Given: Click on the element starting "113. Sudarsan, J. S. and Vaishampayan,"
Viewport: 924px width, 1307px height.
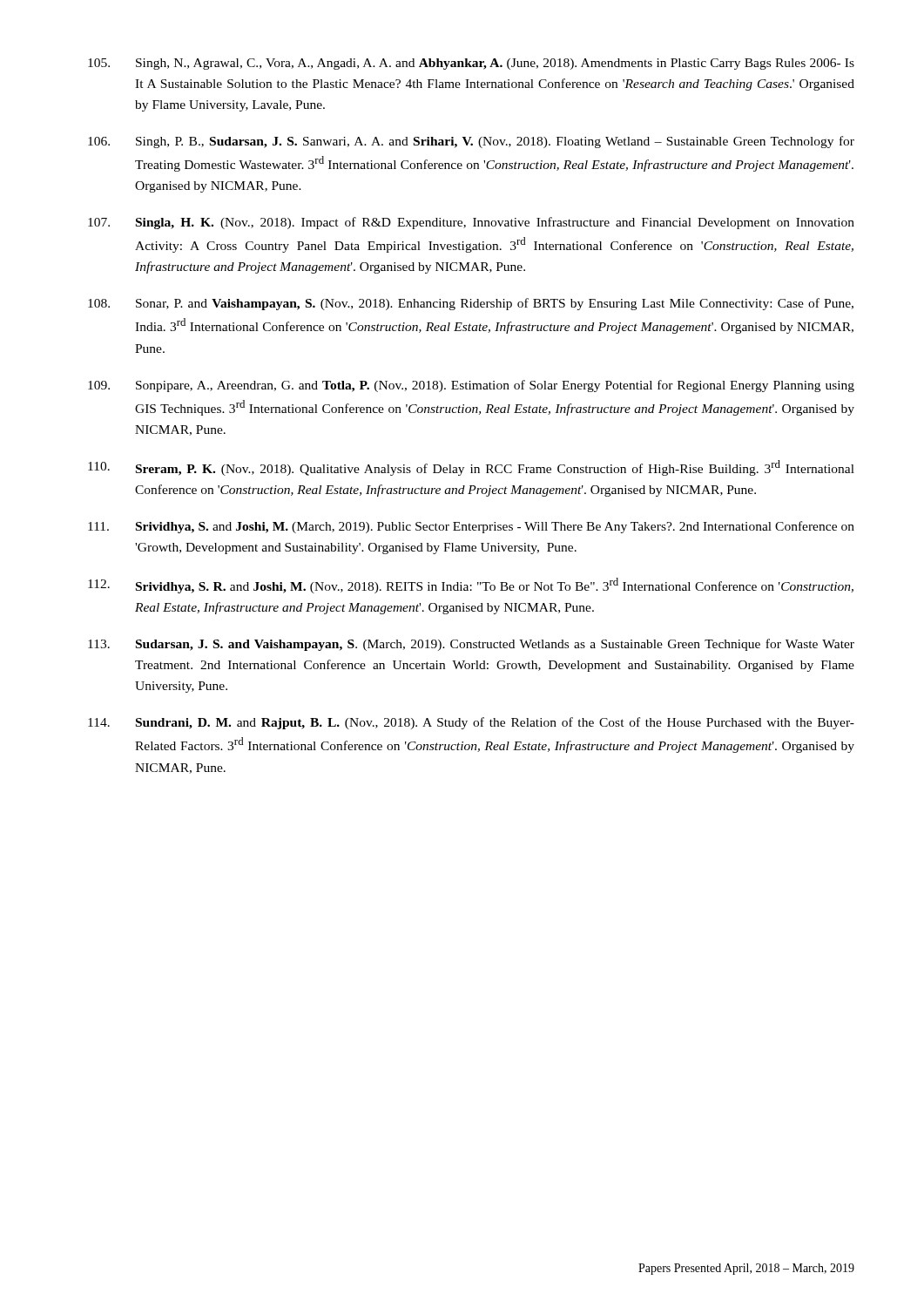Looking at the screenshot, I should click(471, 665).
